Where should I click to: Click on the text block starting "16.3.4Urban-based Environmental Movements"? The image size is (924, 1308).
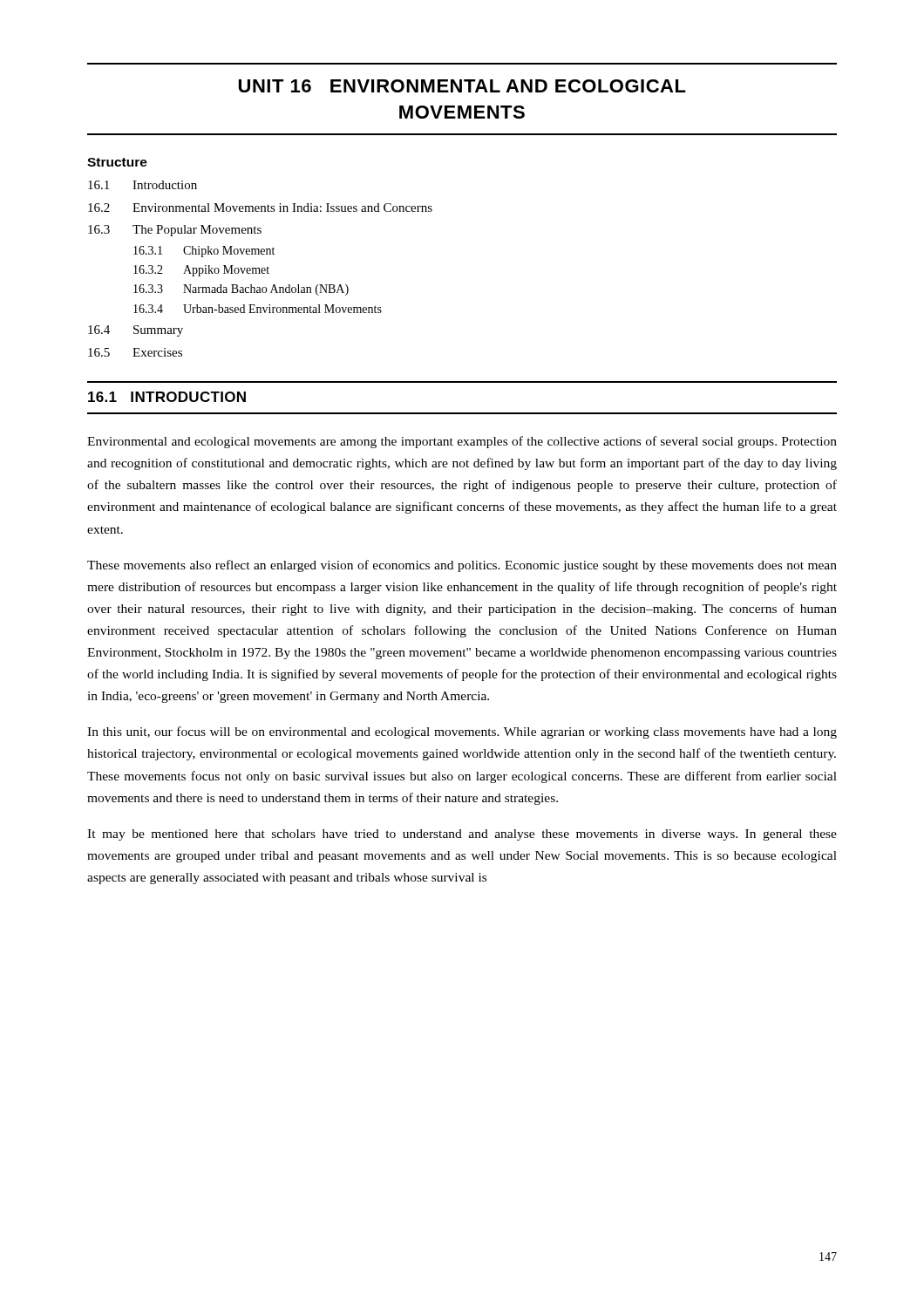coord(257,309)
